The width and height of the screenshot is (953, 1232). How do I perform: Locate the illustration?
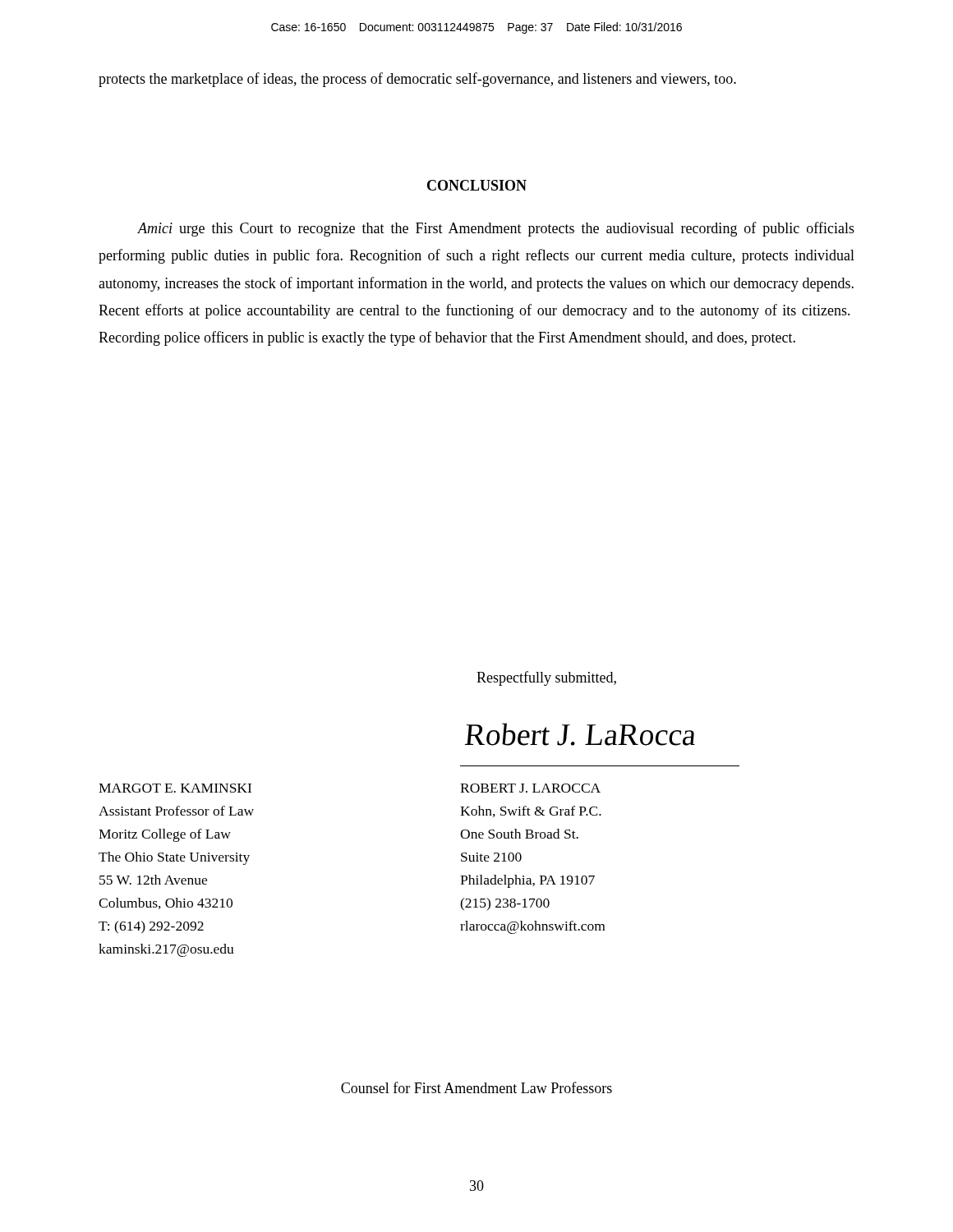624,727
